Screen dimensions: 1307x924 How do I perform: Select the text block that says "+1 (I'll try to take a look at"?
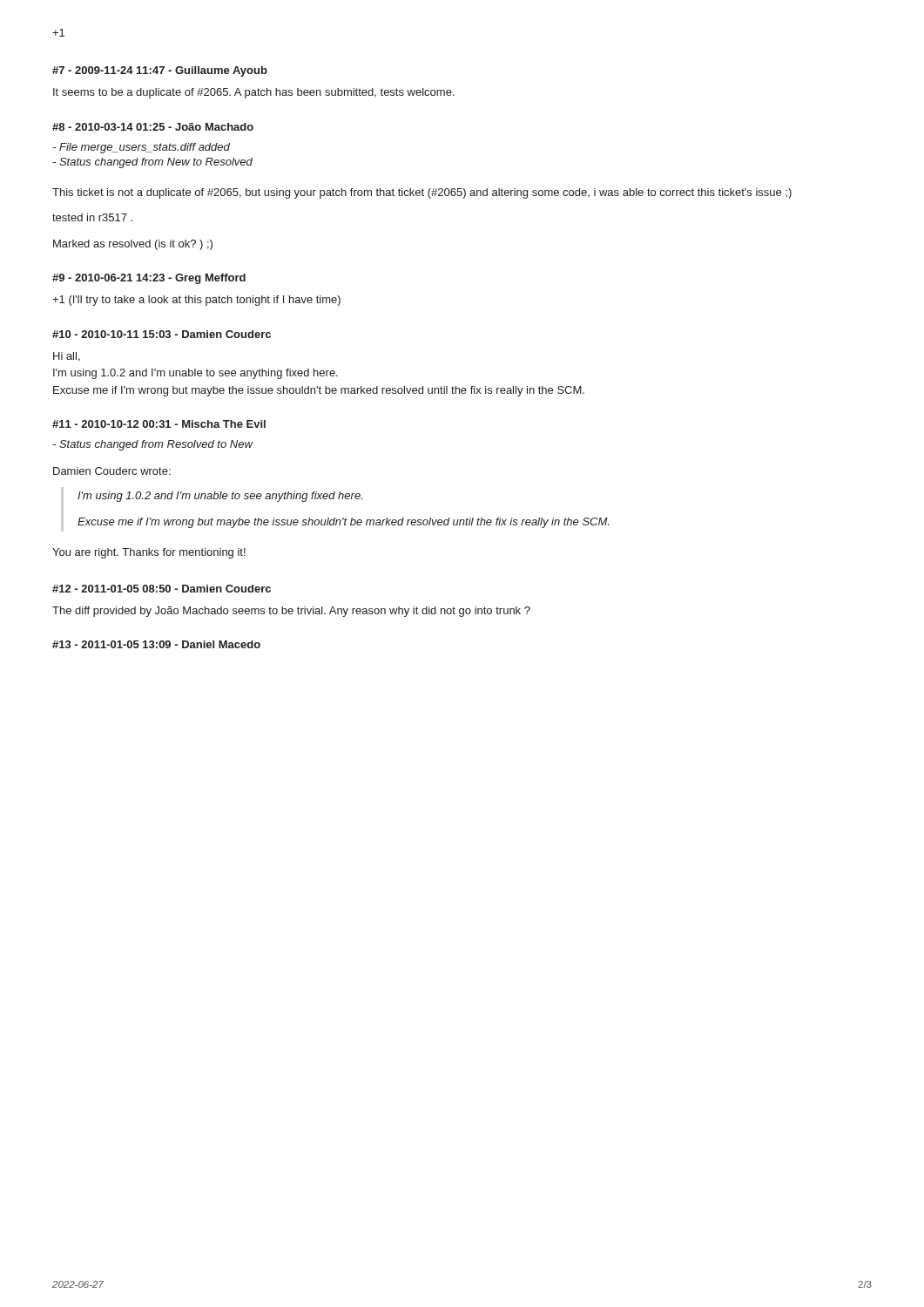coord(197,299)
